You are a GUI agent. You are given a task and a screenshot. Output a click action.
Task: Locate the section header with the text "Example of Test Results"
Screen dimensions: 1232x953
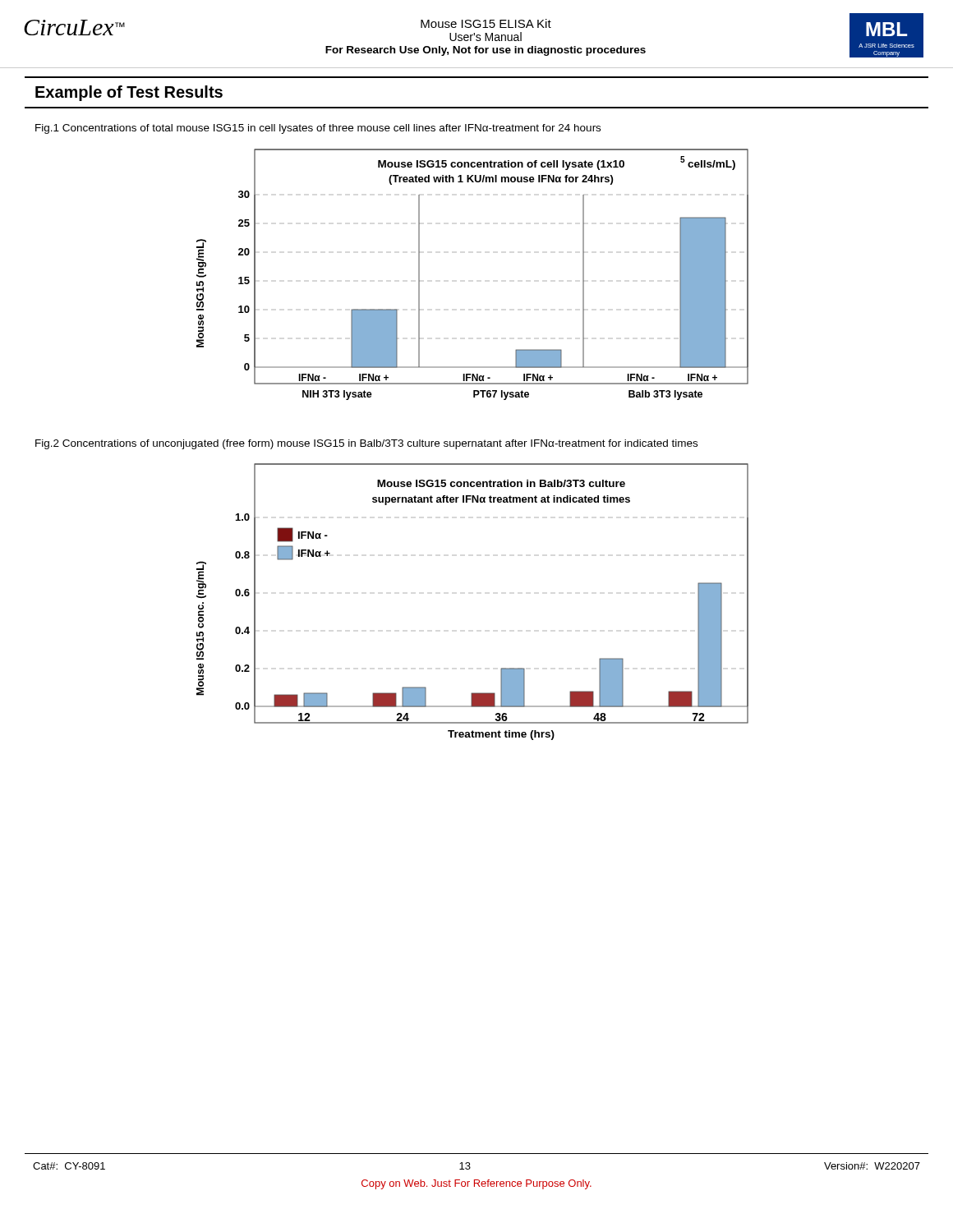[x=129, y=92]
